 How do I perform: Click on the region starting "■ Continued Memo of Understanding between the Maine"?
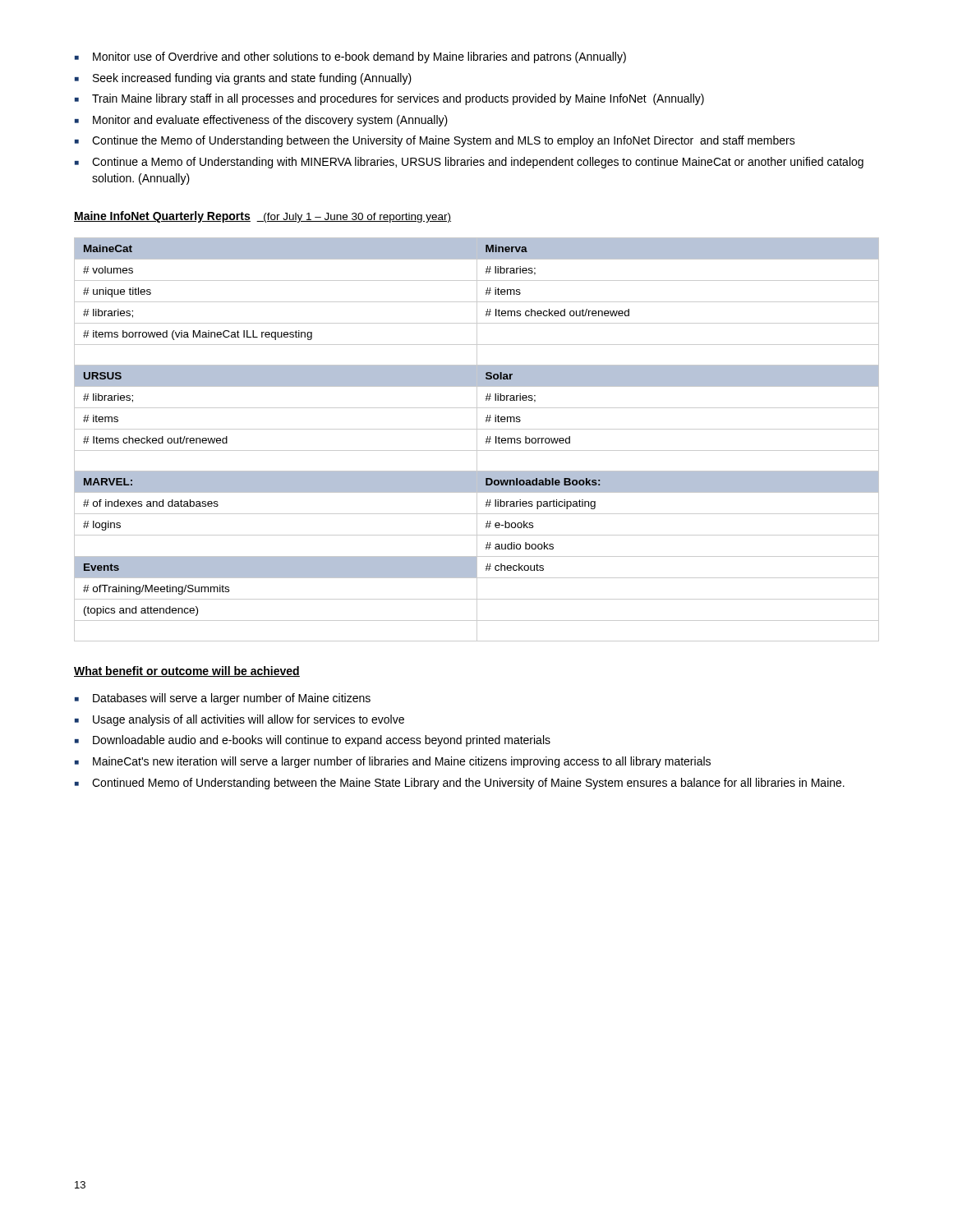tap(476, 783)
